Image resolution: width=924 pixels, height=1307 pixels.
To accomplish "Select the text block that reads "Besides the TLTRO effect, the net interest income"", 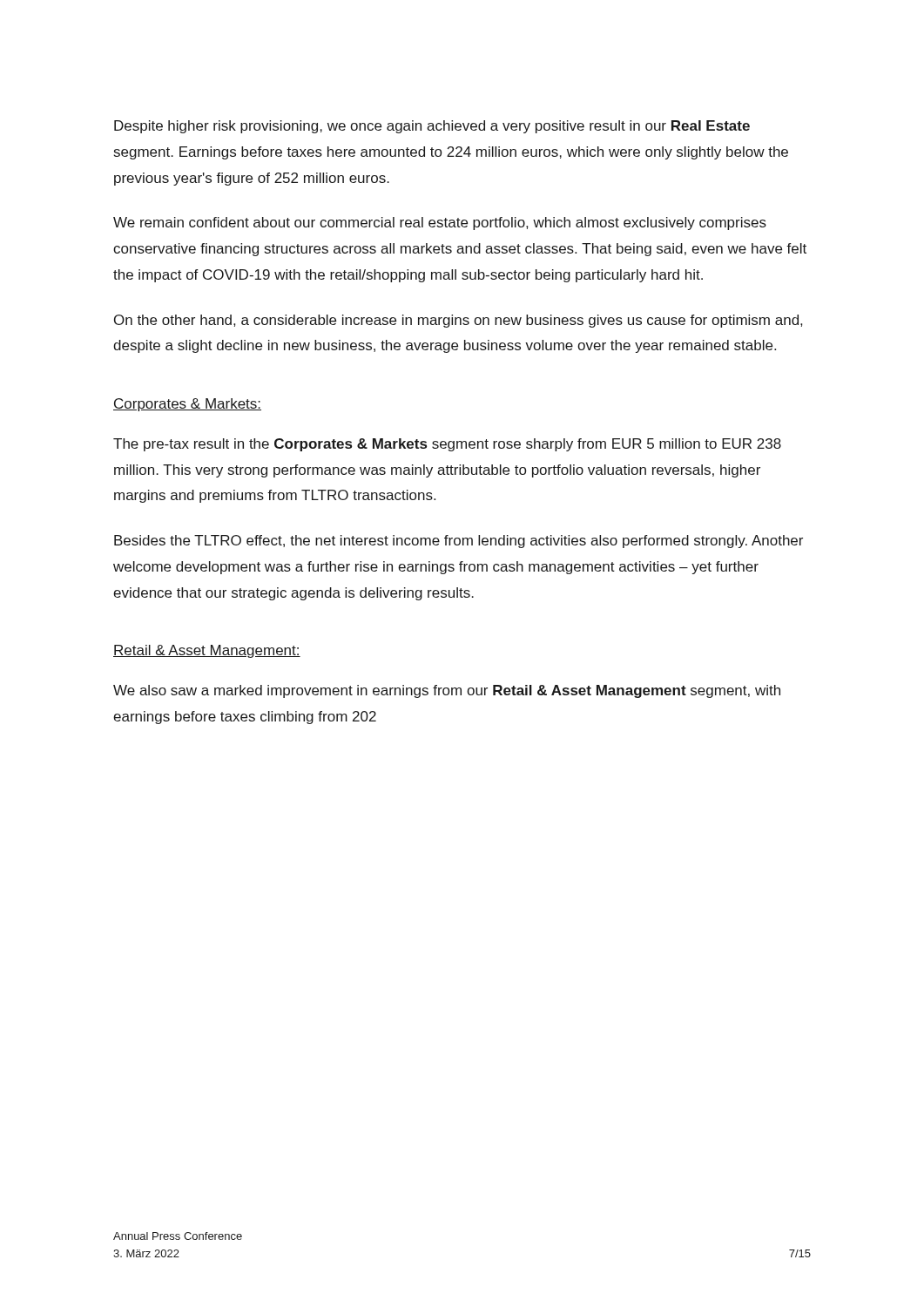I will coord(458,567).
